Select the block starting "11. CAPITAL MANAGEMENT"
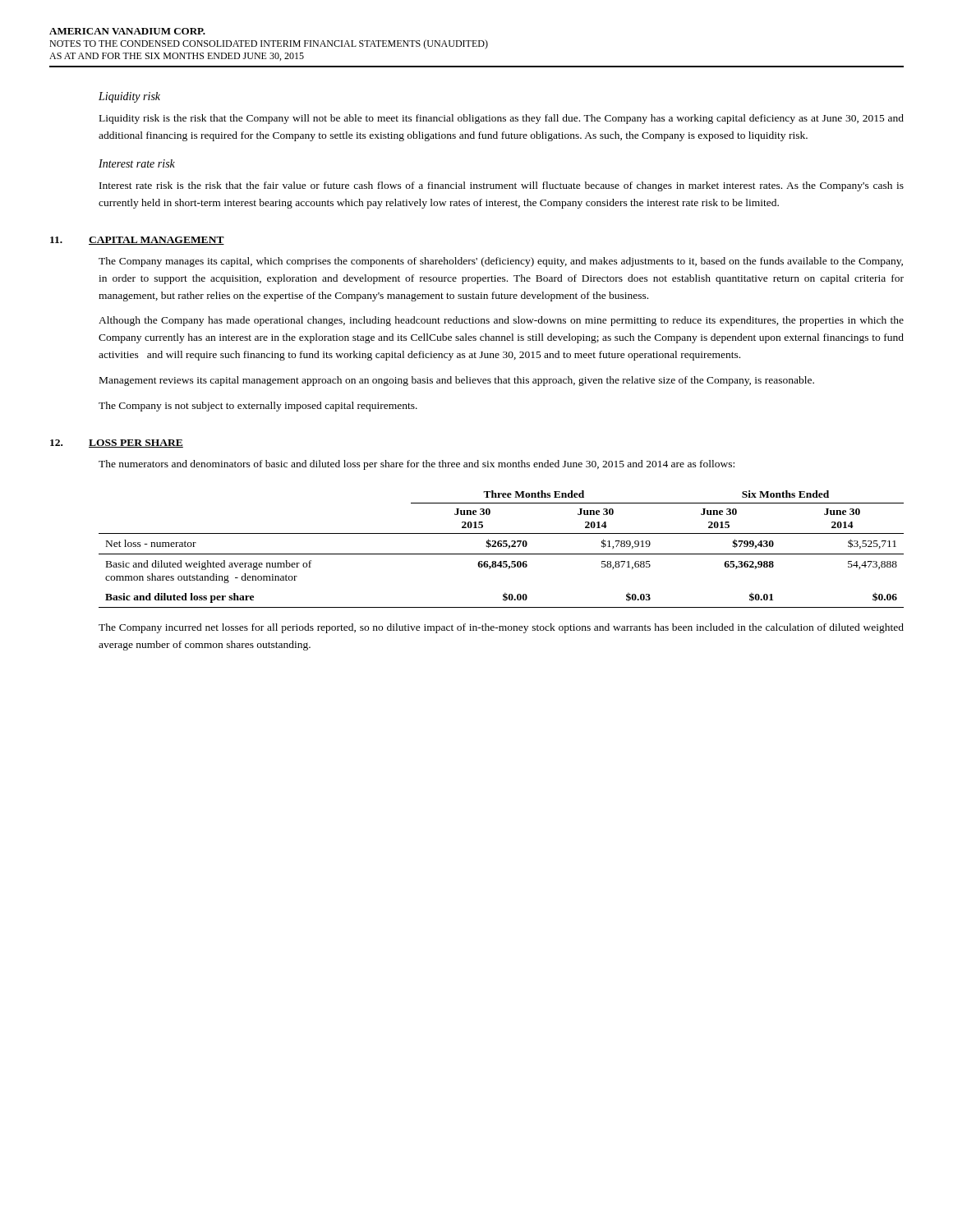The image size is (953, 1232). click(x=137, y=240)
